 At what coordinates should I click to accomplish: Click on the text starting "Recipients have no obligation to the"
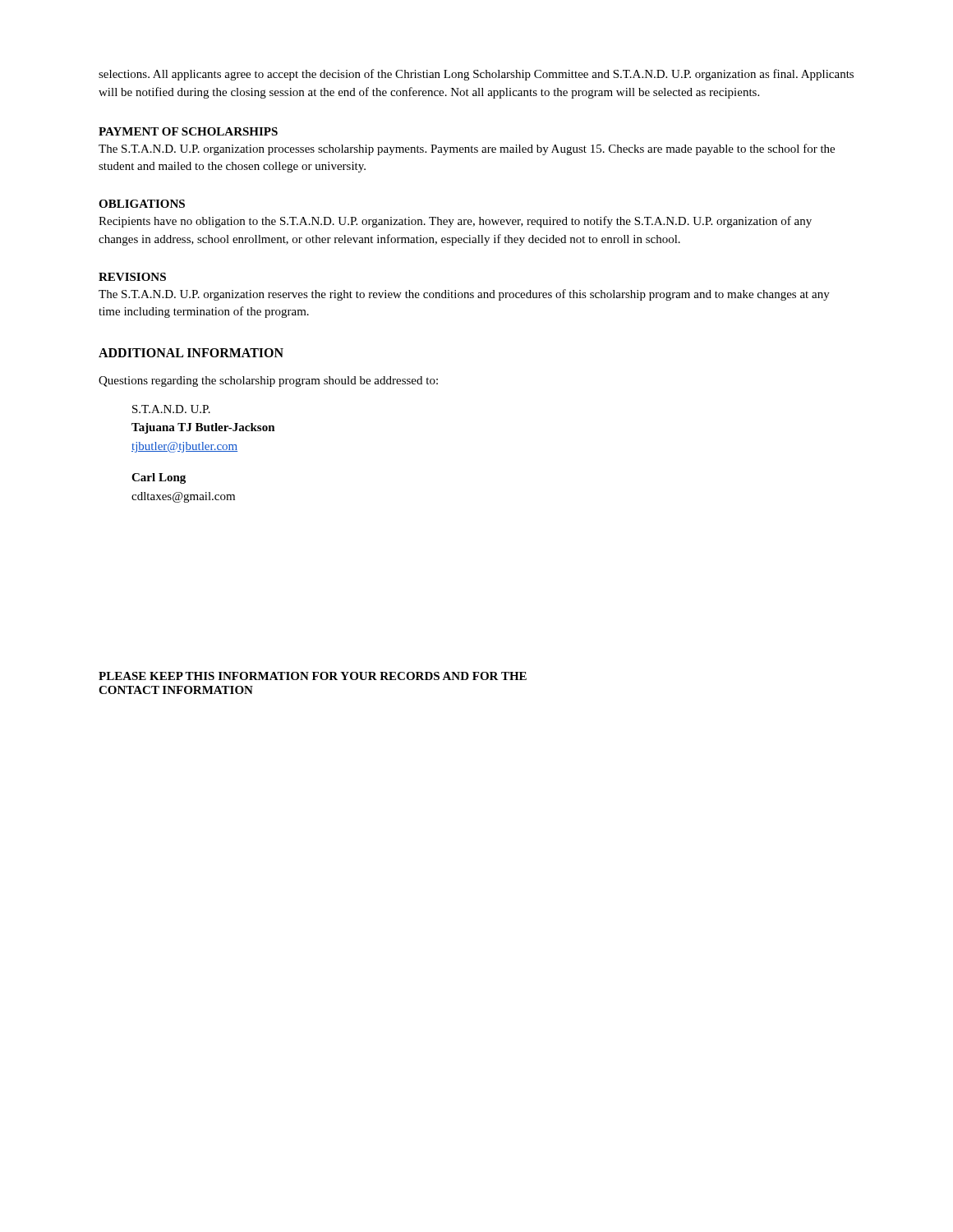(x=455, y=230)
